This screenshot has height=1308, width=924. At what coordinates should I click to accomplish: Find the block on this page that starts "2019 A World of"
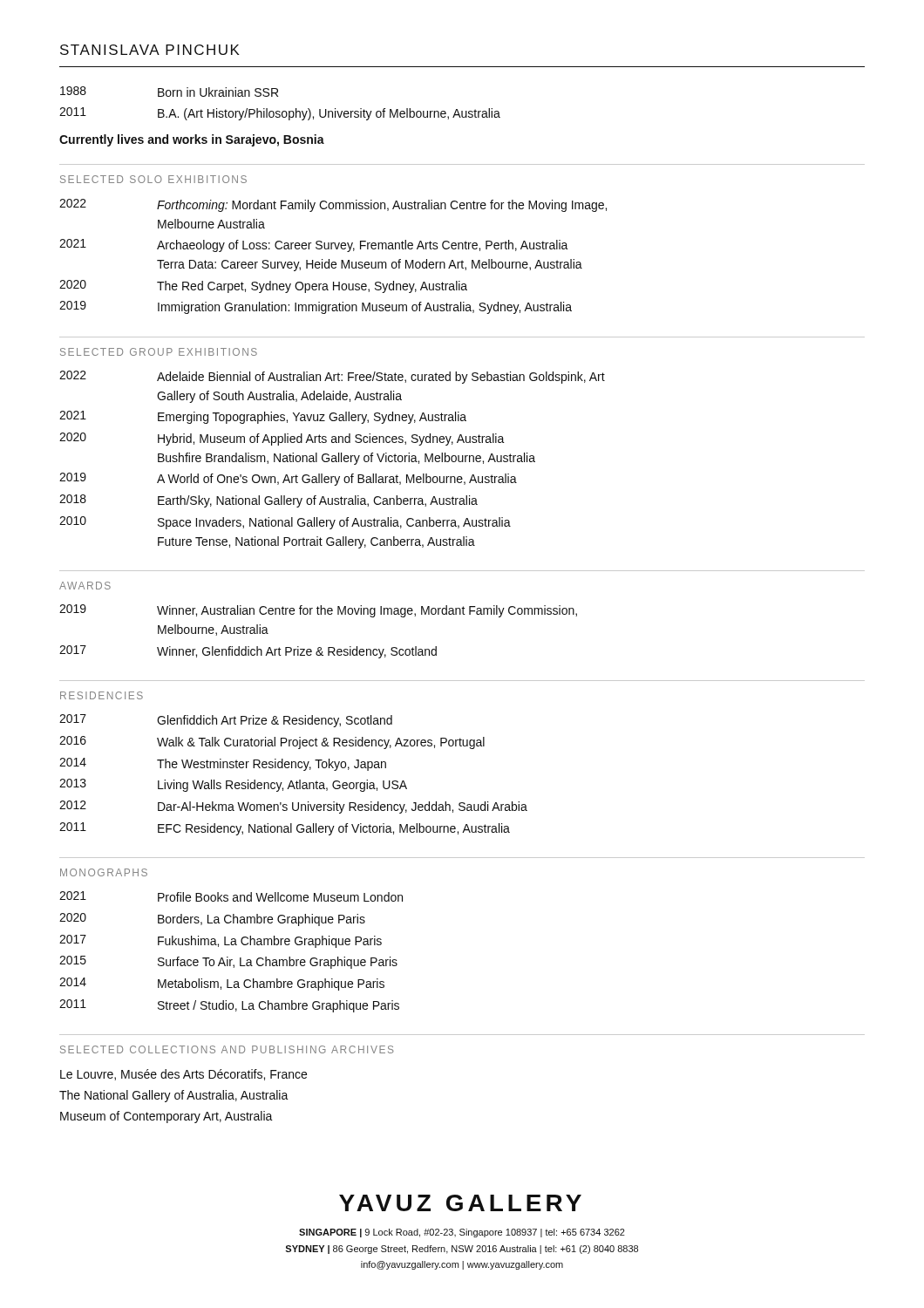pos(462,480)
